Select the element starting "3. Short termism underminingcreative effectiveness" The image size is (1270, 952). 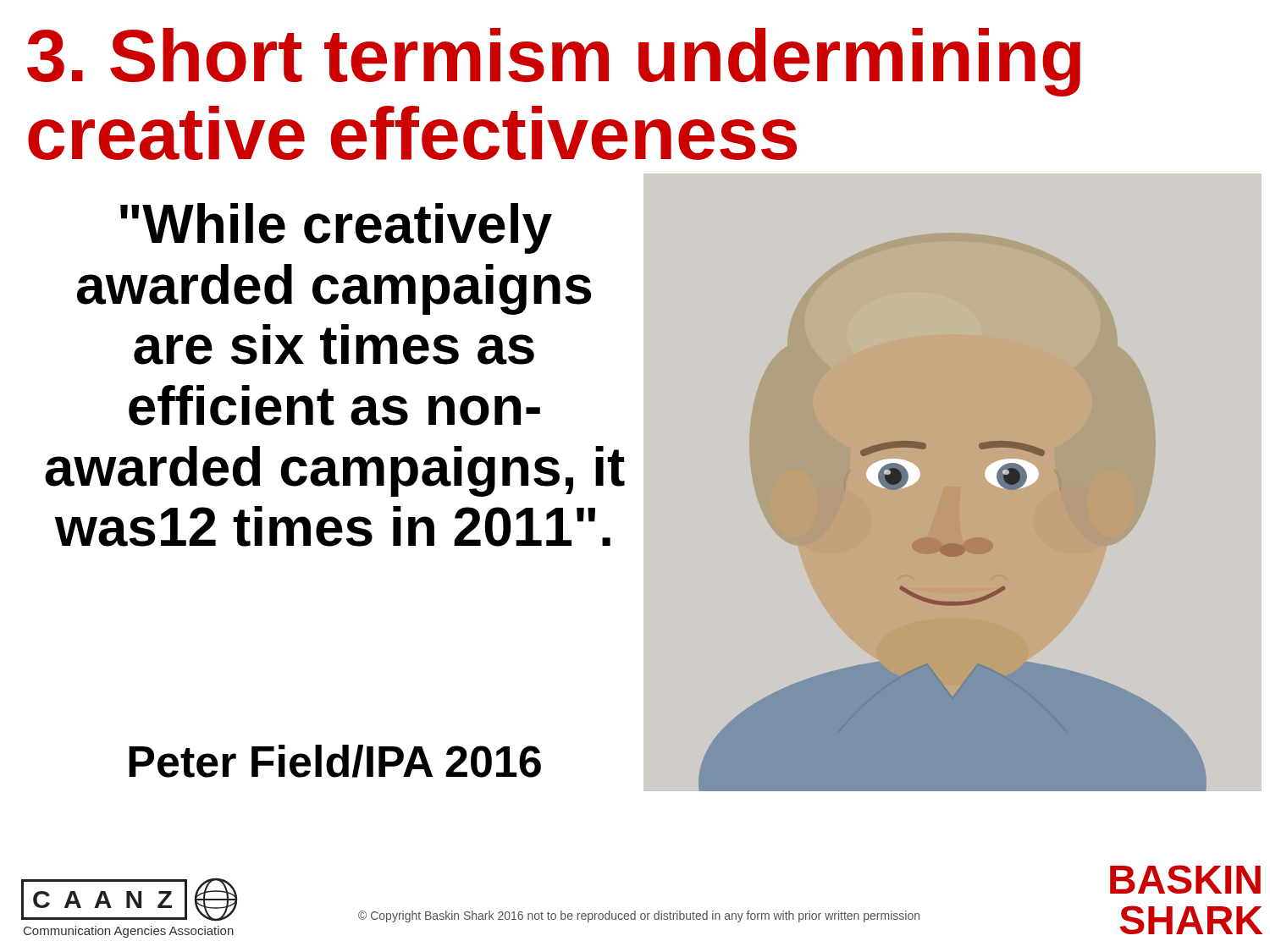point(635,95)
